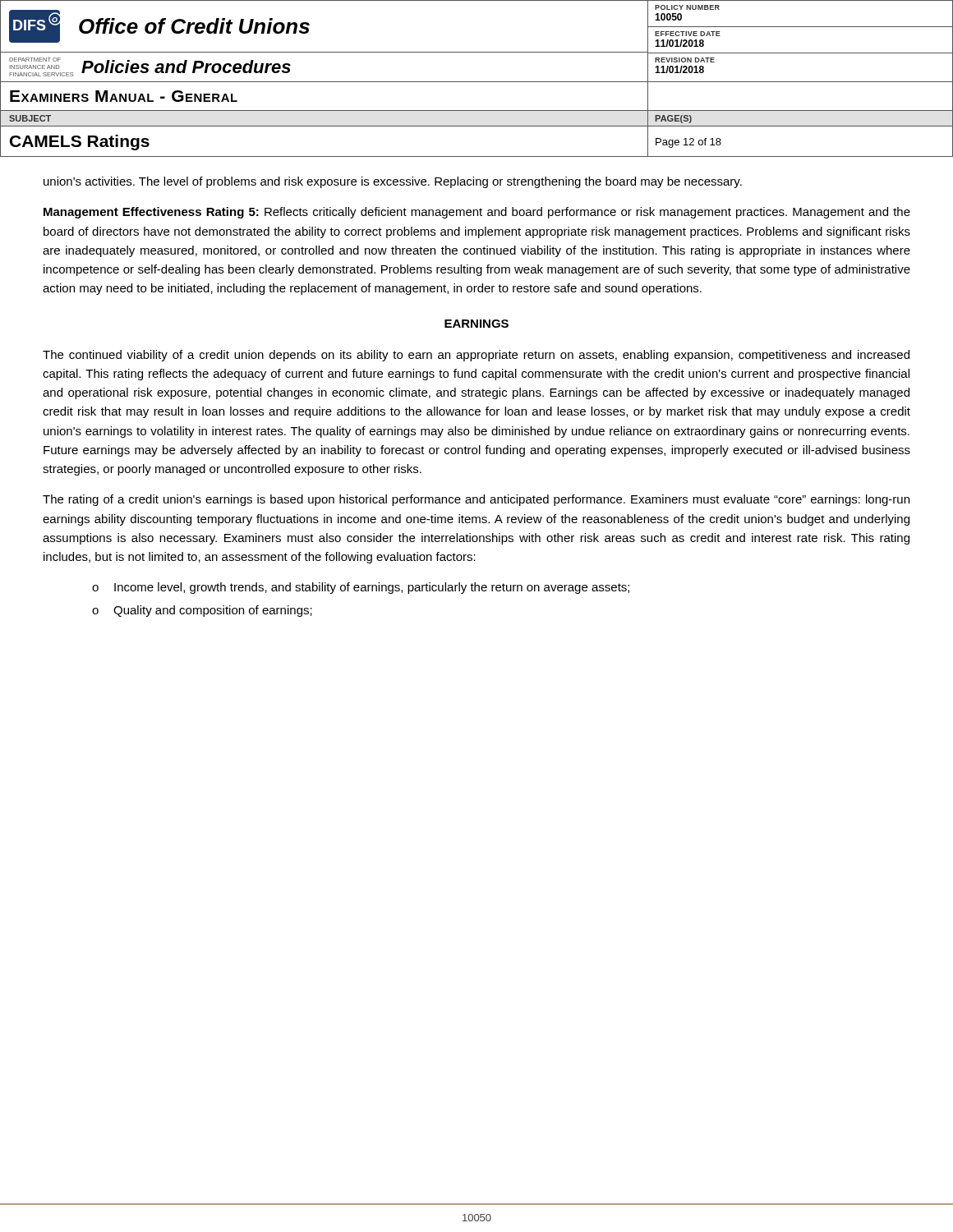Select the passage starting "o Income level,"
The width and height of the screenshot is (953, 1232).
(361, 587)
